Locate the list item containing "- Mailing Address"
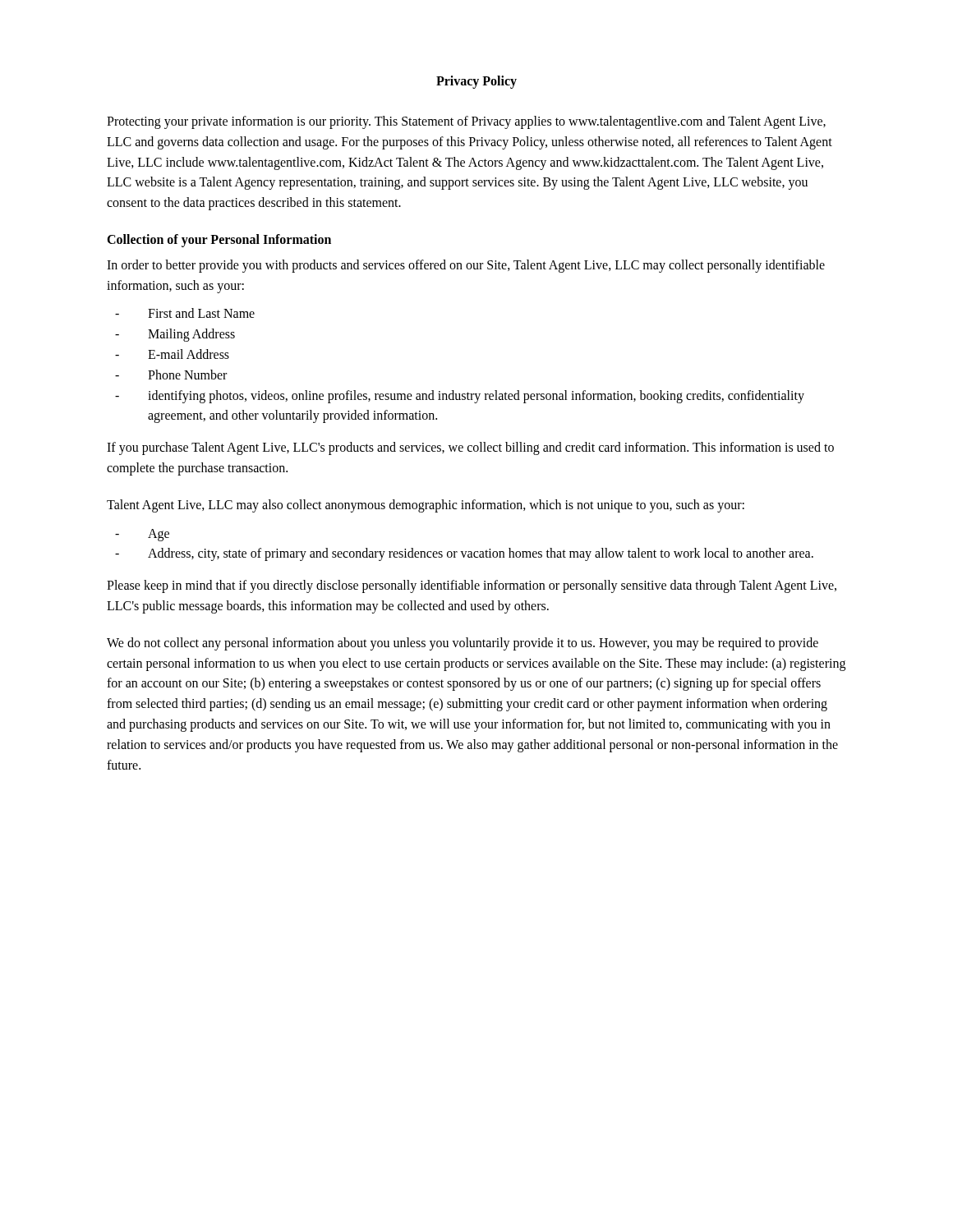The width and height of the screenshot is (953, 1232). [x=175, y=335]
